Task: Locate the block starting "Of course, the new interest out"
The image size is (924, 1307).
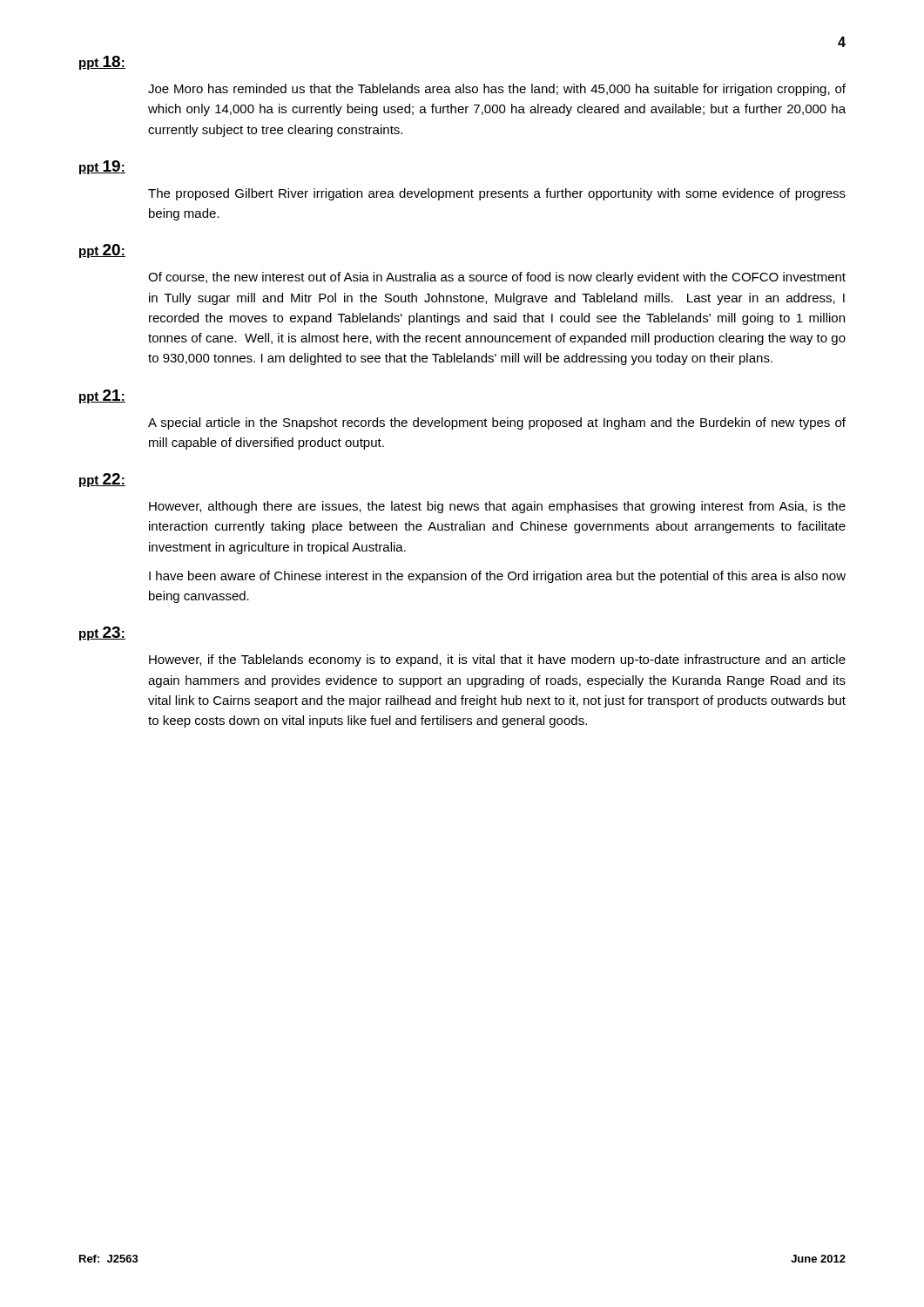Action: 497,318
